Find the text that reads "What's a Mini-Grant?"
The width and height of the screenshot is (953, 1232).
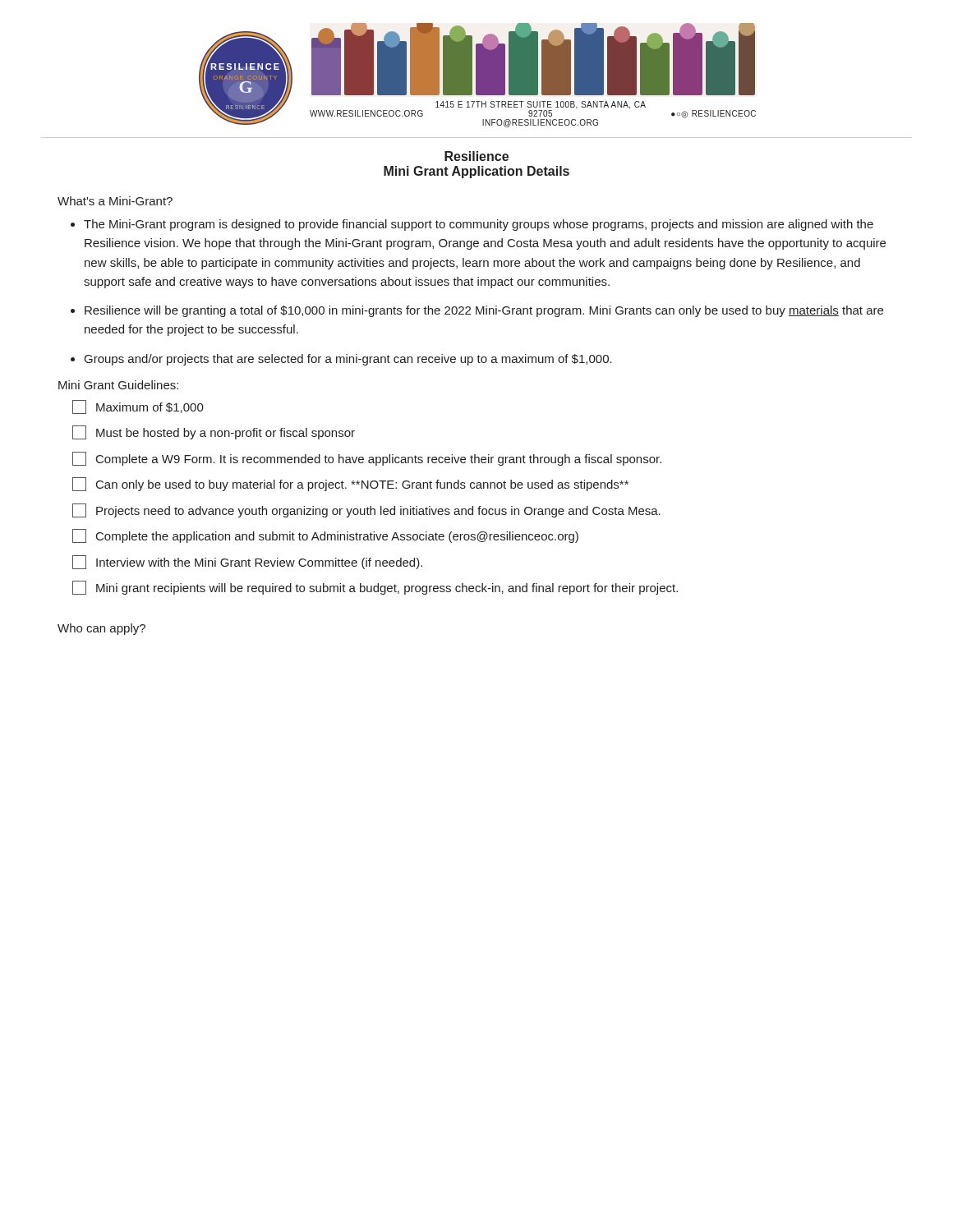point(115,201)
